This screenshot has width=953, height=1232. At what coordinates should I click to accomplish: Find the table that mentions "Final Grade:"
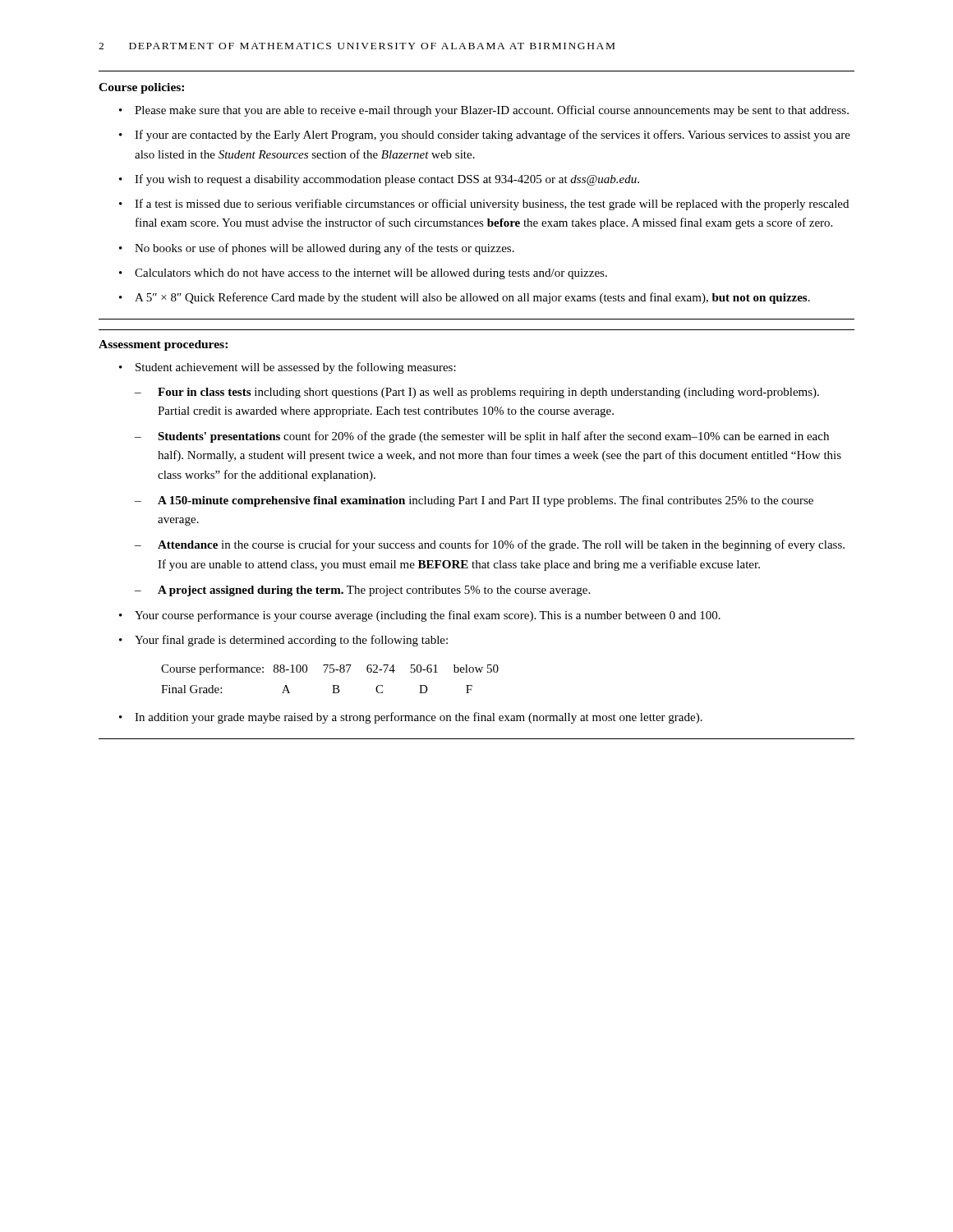pos(508,679)
